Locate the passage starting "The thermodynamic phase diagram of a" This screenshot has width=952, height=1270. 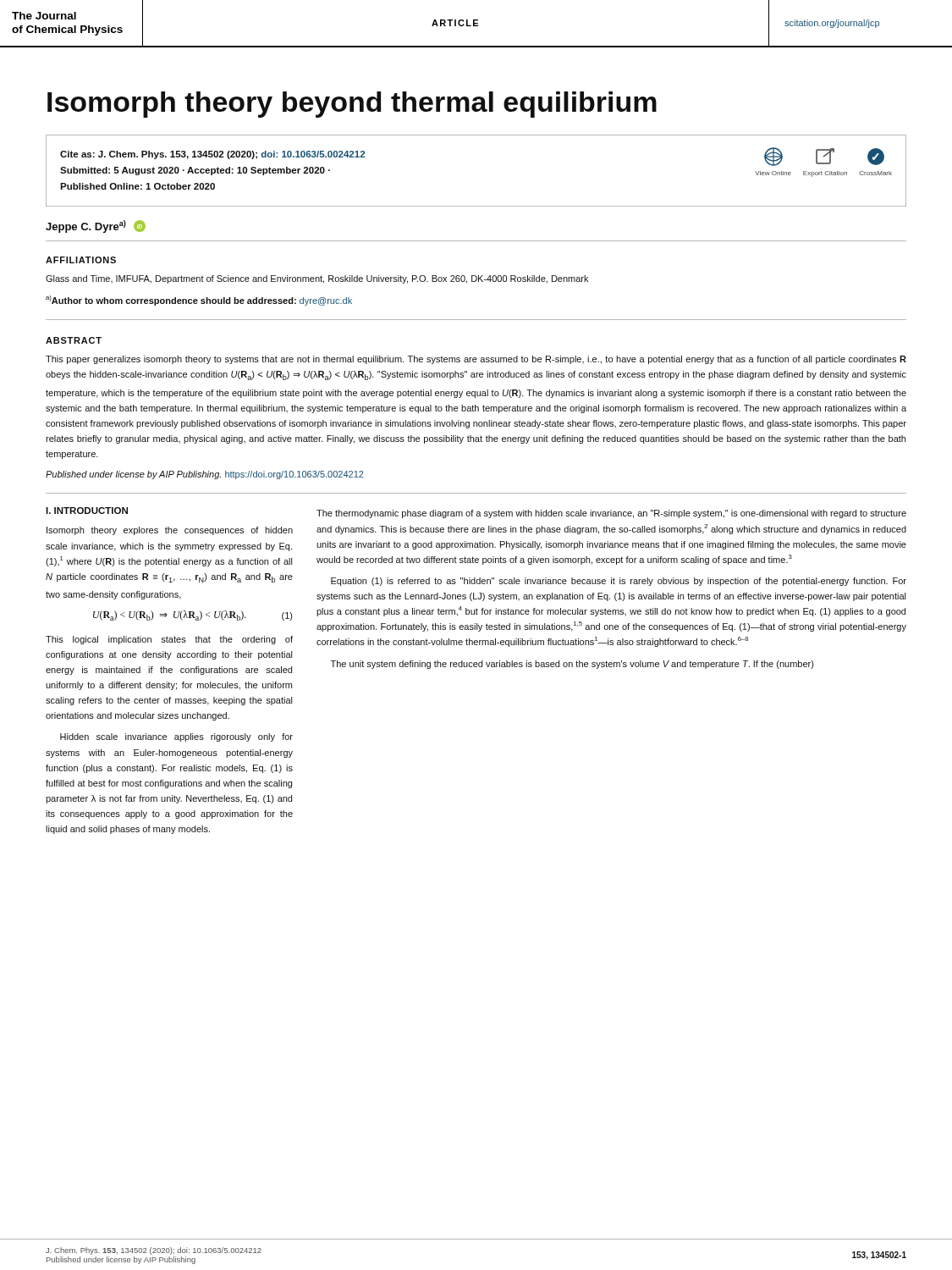point(611,588)
